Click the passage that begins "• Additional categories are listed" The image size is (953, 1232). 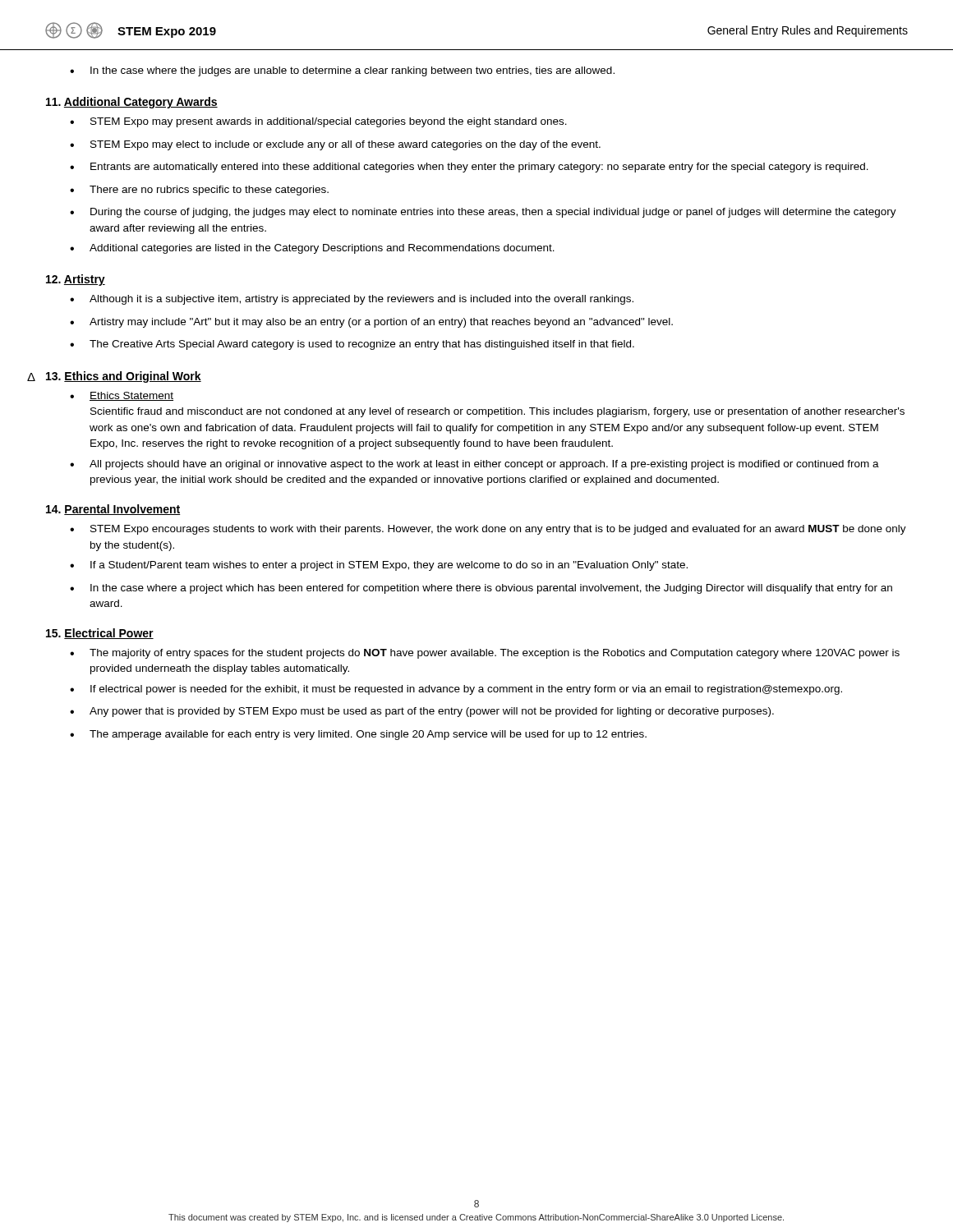pos(489,249)
